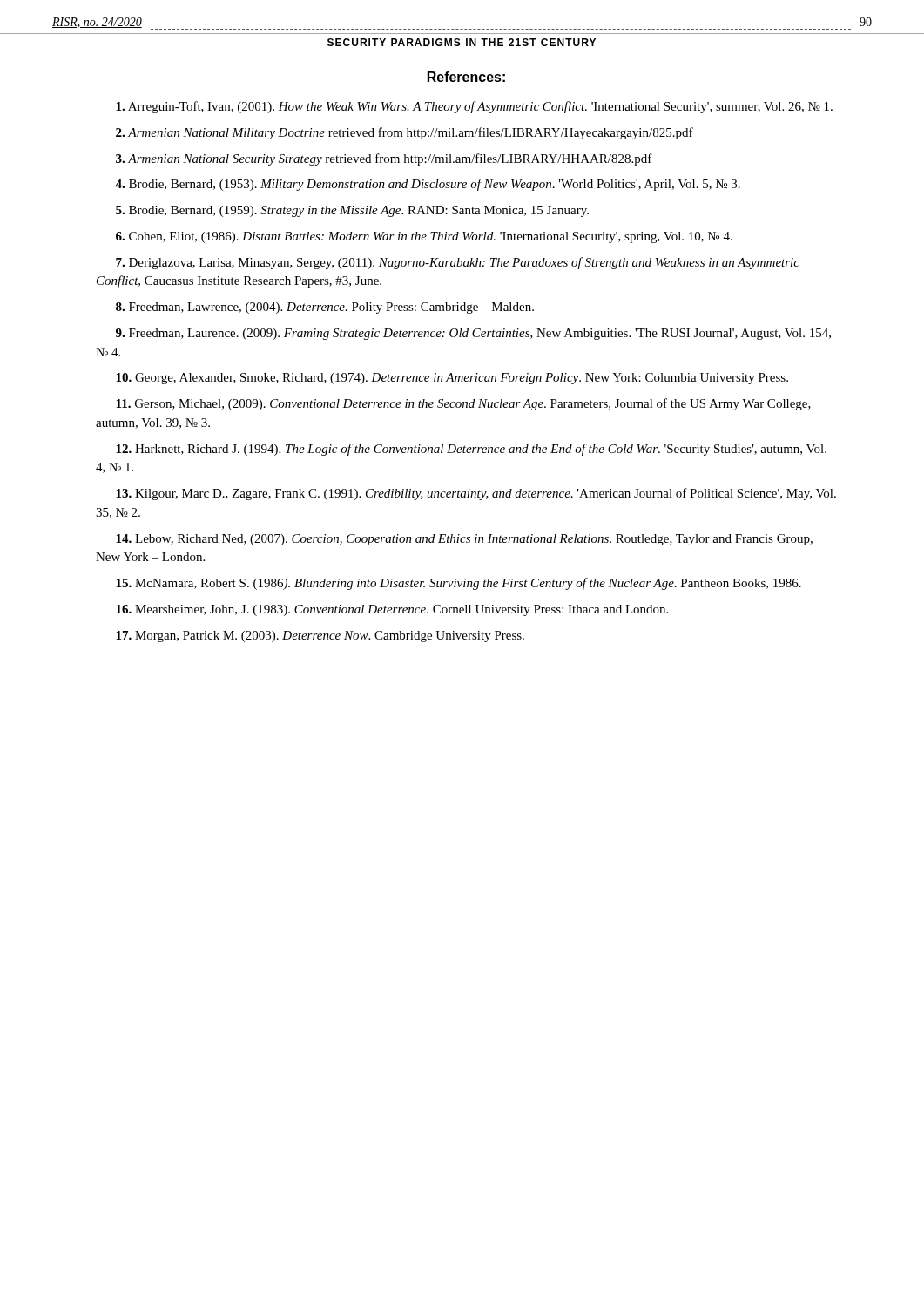924x1307 pixels.
Task: Find the block on this page that starts "15. McNamara, Robert S. (1986)."
Action: pos(449,583)
